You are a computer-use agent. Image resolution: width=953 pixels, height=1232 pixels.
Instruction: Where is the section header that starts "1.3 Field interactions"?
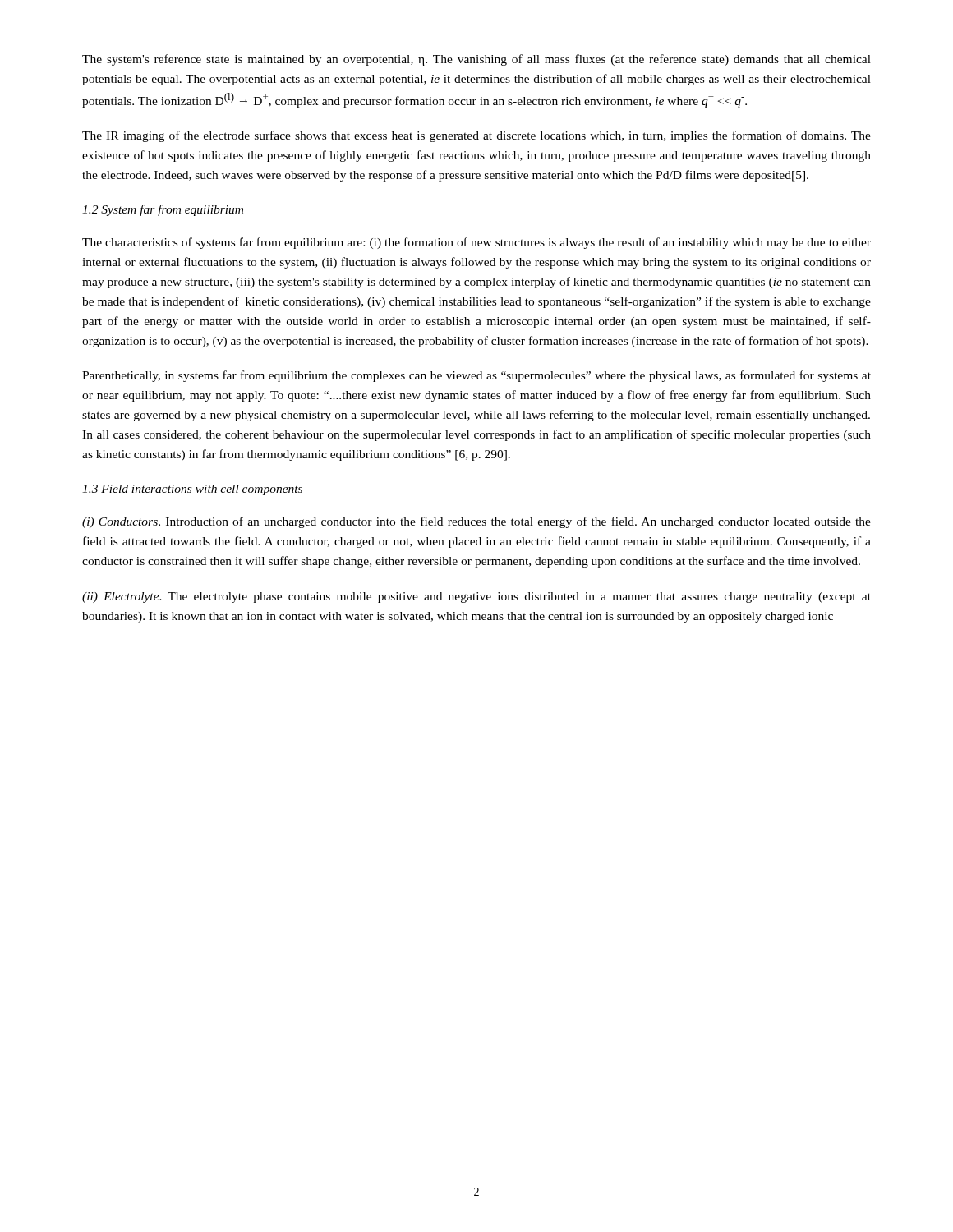(192, 490)
